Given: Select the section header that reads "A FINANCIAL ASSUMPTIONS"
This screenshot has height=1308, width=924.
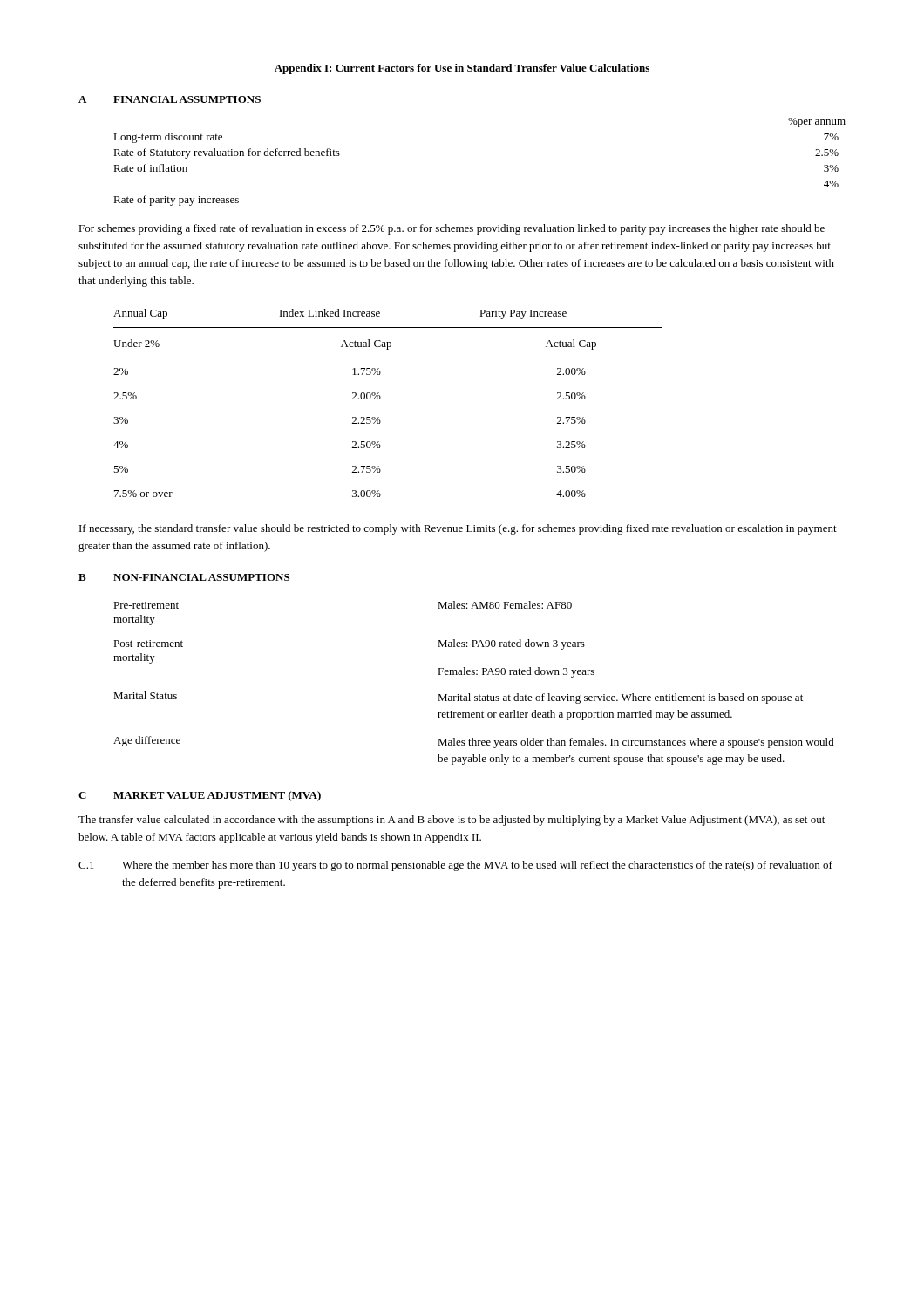Looking at the screenshot, I should point(170,99).
